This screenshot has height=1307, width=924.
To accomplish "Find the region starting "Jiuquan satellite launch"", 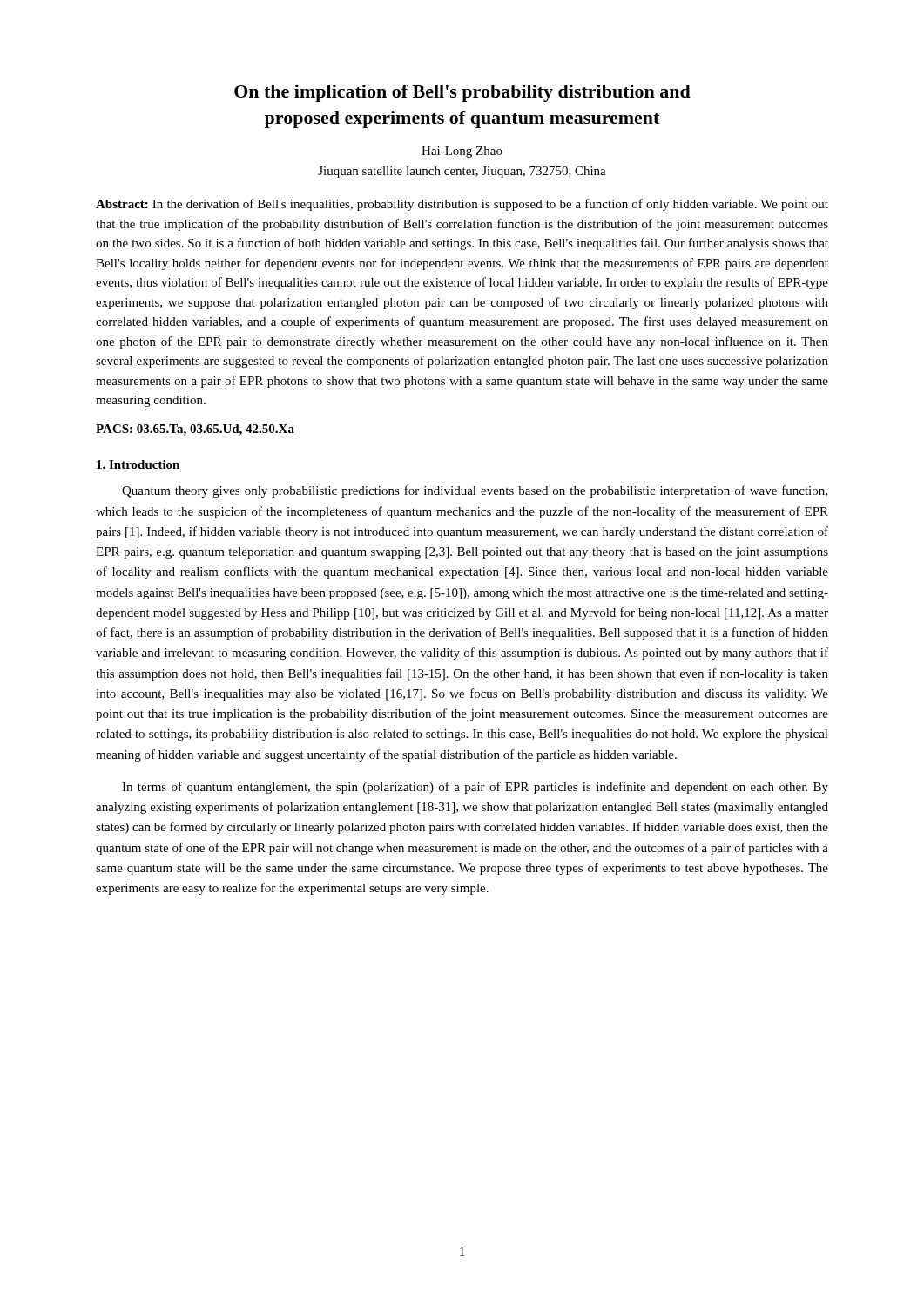I will (x=462, y=171).
